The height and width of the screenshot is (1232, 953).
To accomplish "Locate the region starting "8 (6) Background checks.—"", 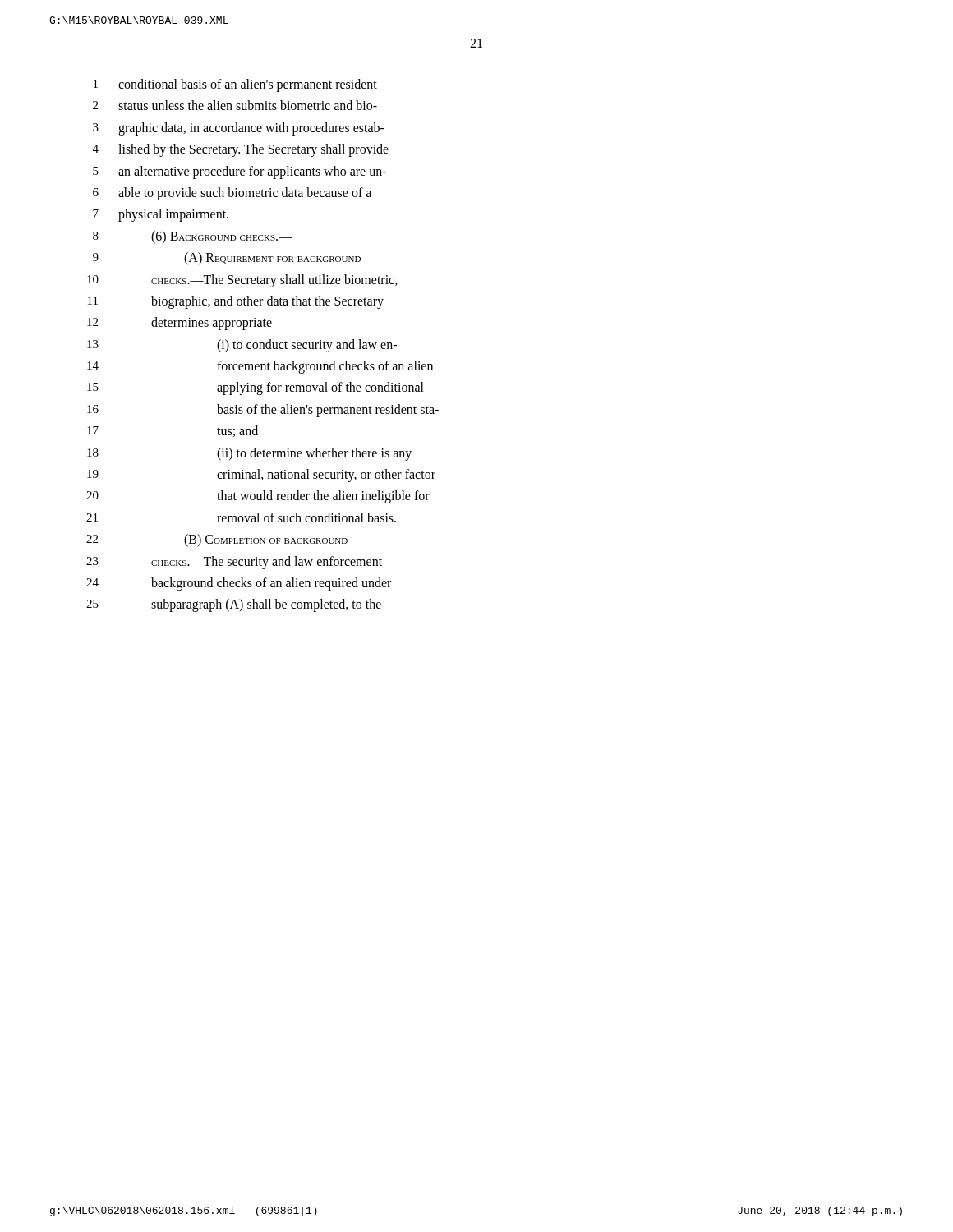I will pos(192,237).
